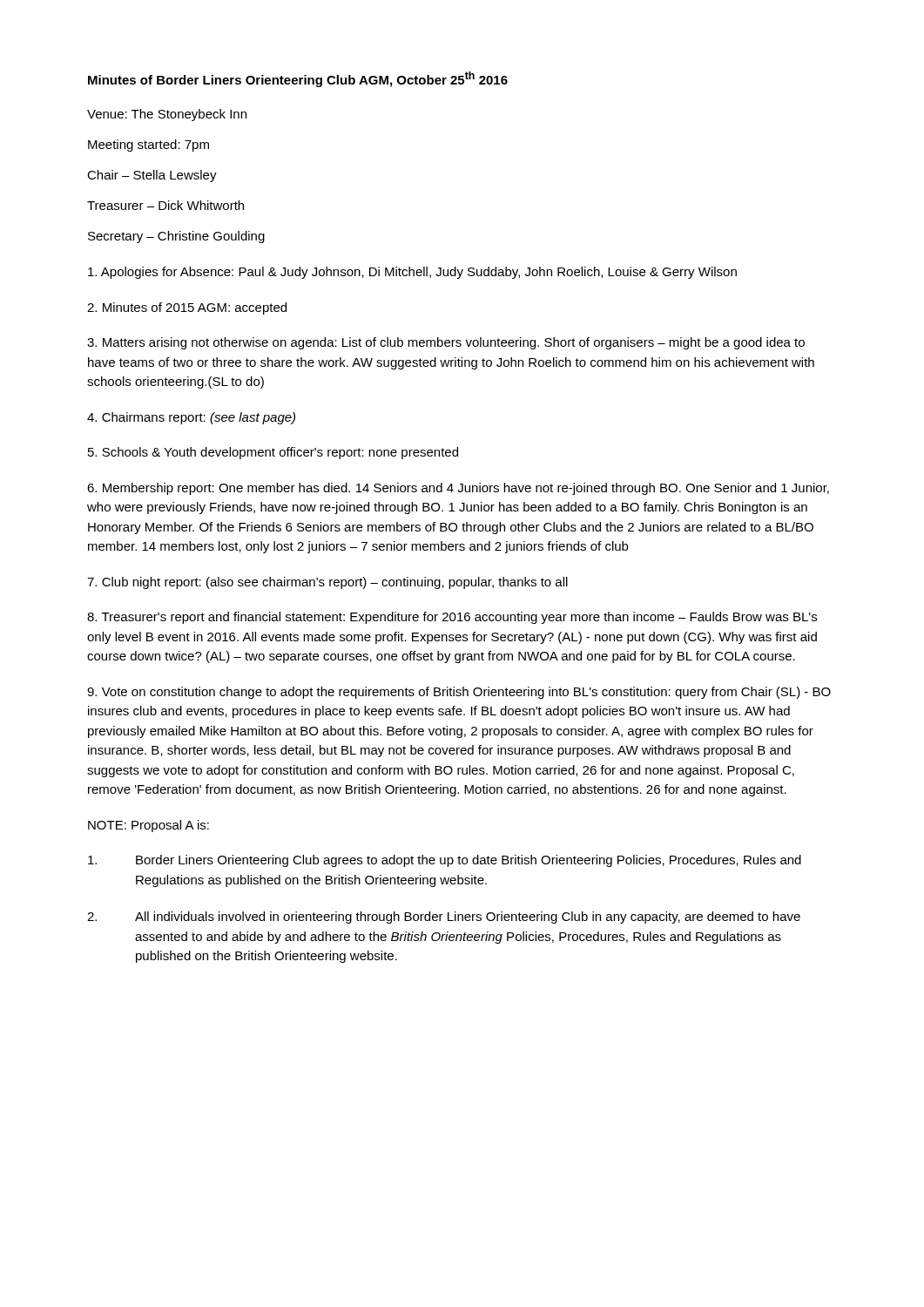Select the text that reads "Treasurer – Dick Whitworth"
The width and height of the screenshot is (924, 1307).
pyautogui.click(x=166, y=205)
